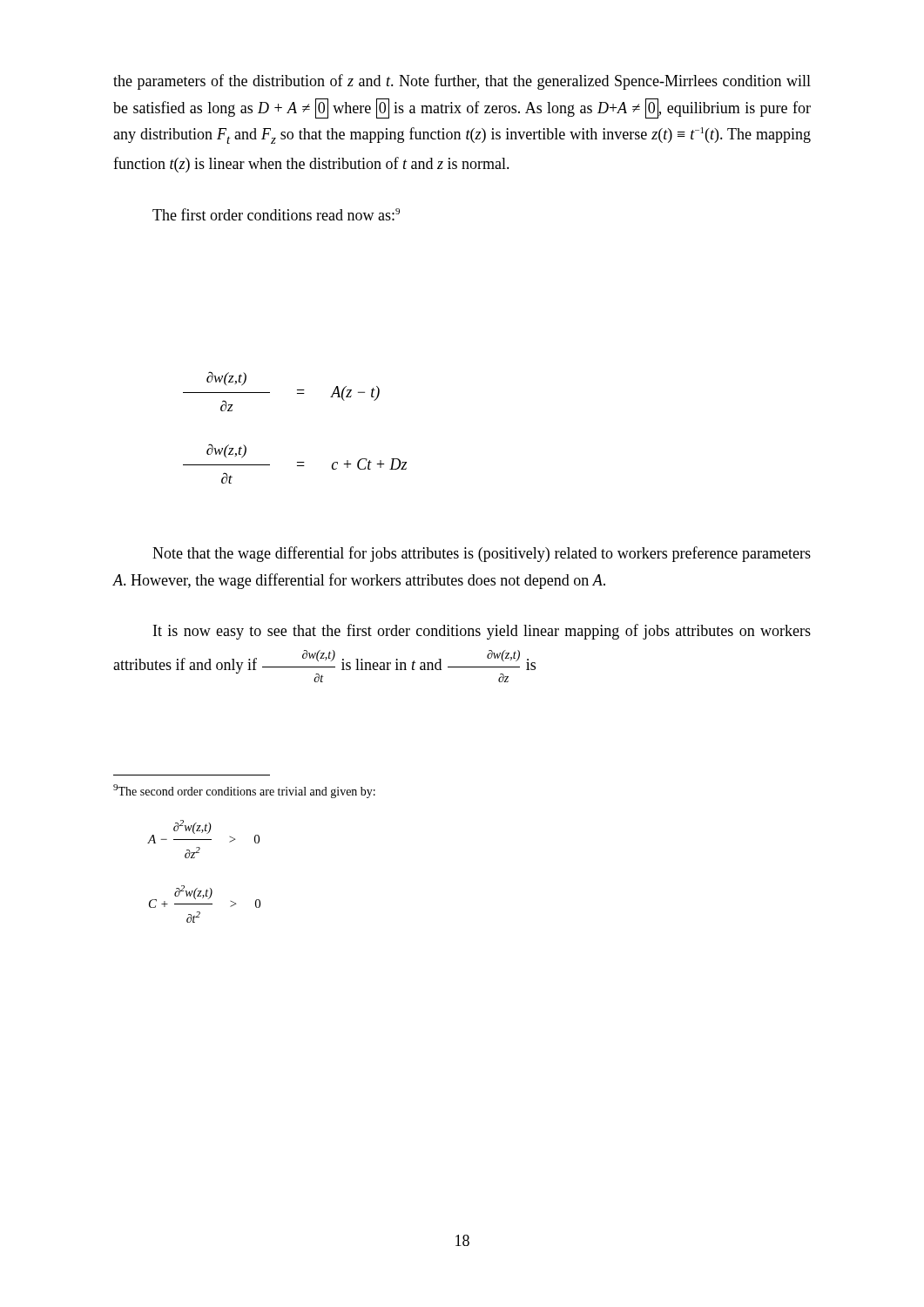
Task: Select the text block starting "A − ∂2w(z,t)"
Action: tap(203, 832)
